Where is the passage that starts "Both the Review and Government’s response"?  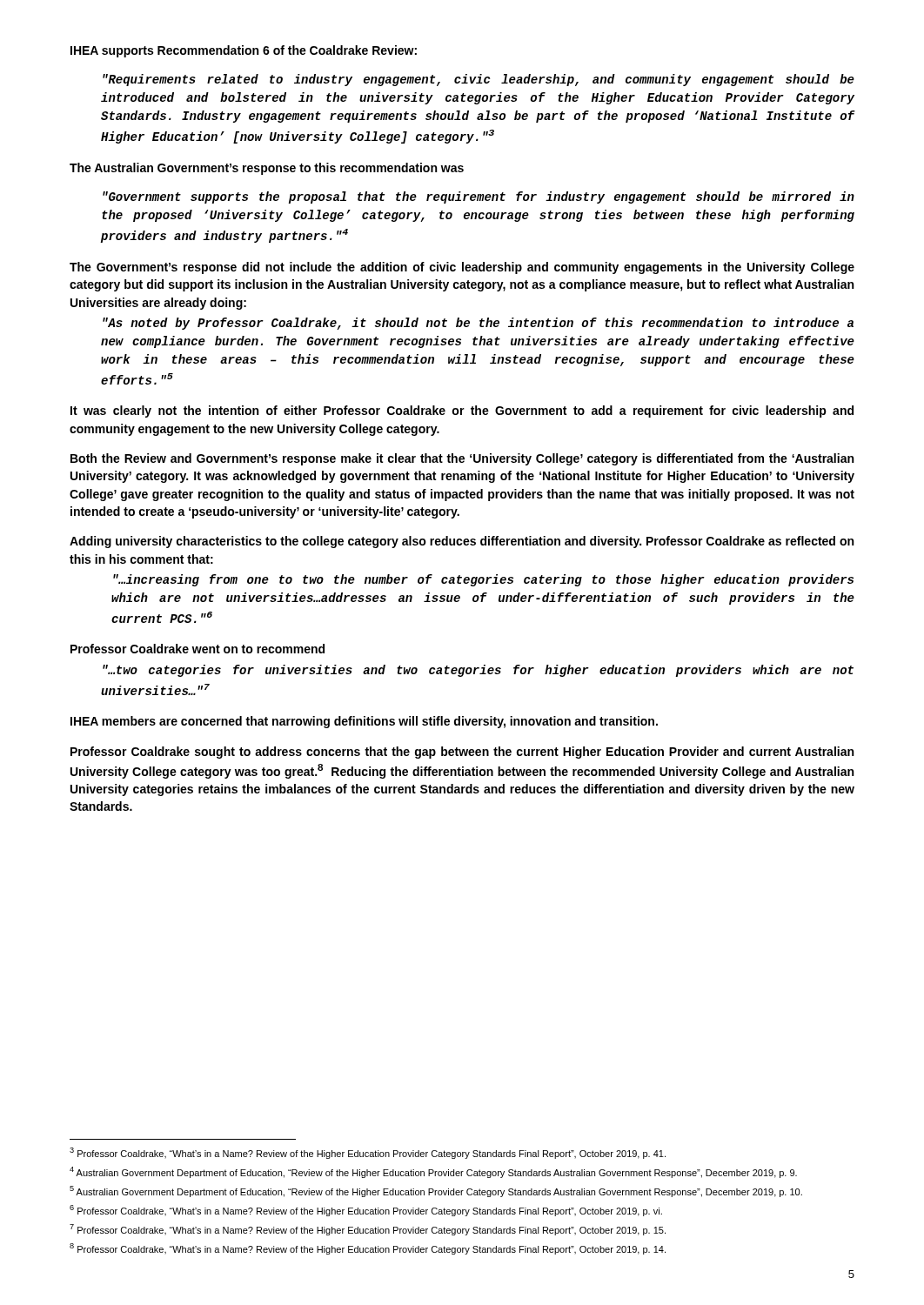click(x=462, y=485)
